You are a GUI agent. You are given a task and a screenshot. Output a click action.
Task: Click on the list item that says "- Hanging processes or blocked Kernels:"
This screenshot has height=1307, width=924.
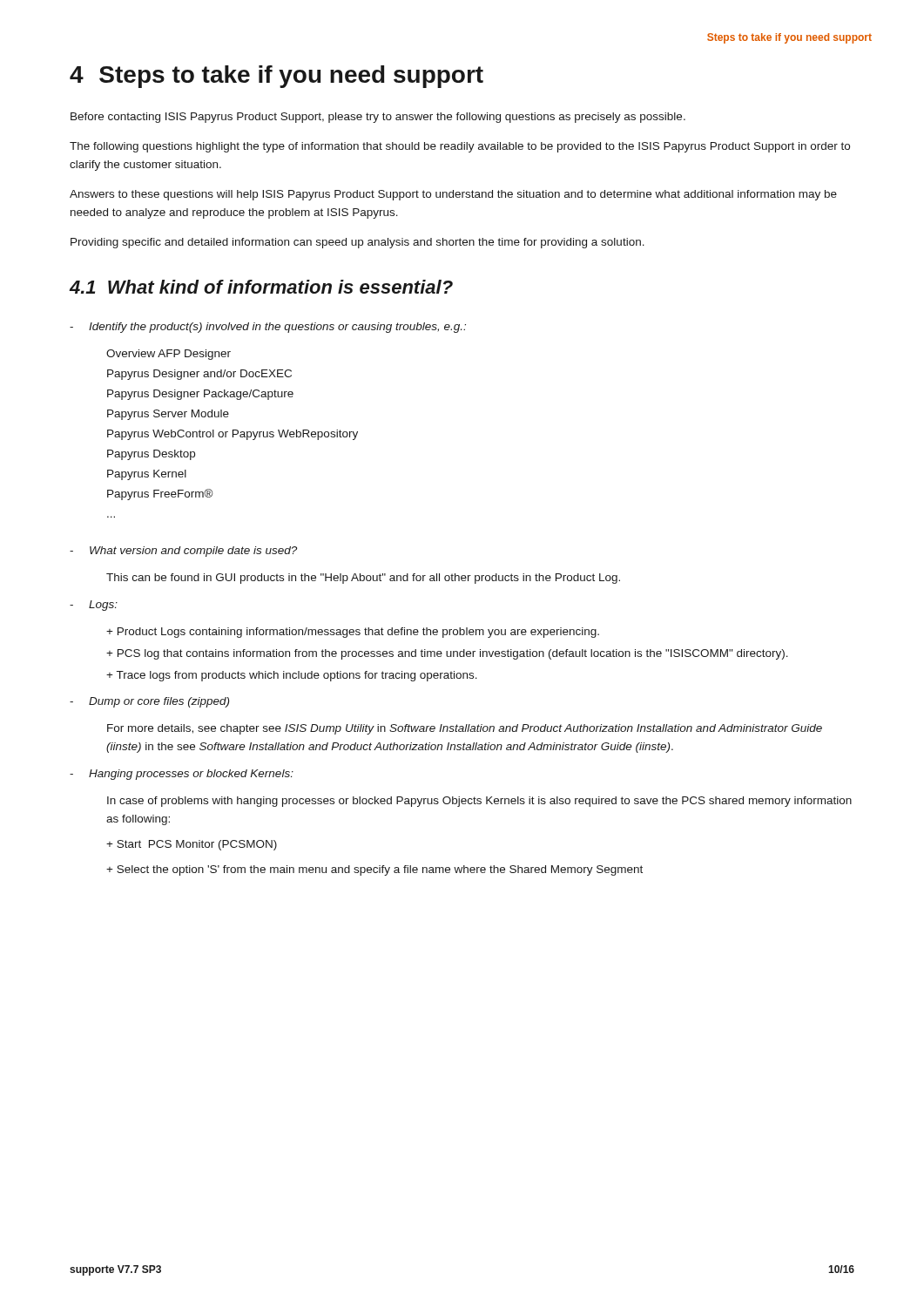click(182, 775)
